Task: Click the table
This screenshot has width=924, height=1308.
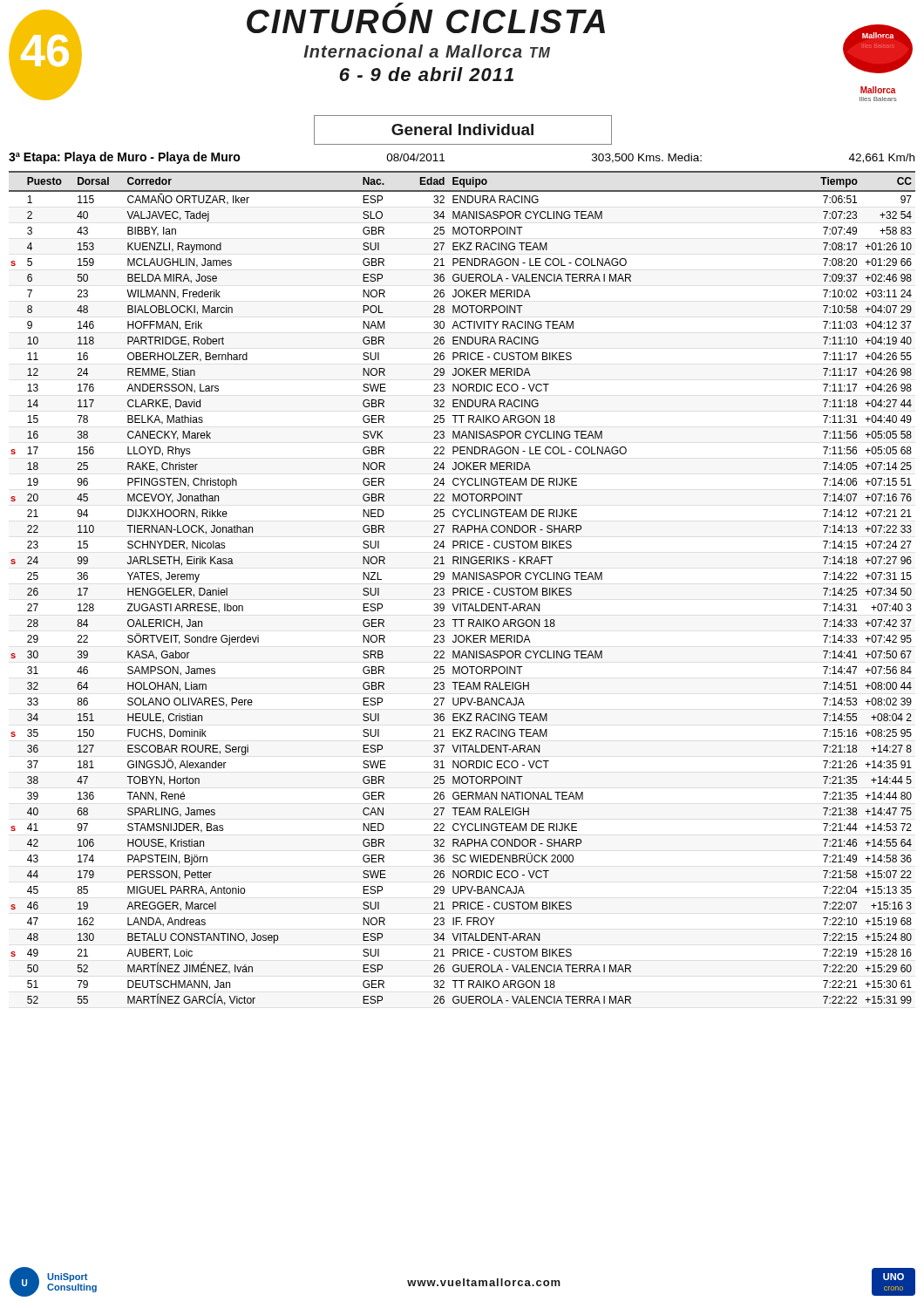Action: (x=462, y=590)
